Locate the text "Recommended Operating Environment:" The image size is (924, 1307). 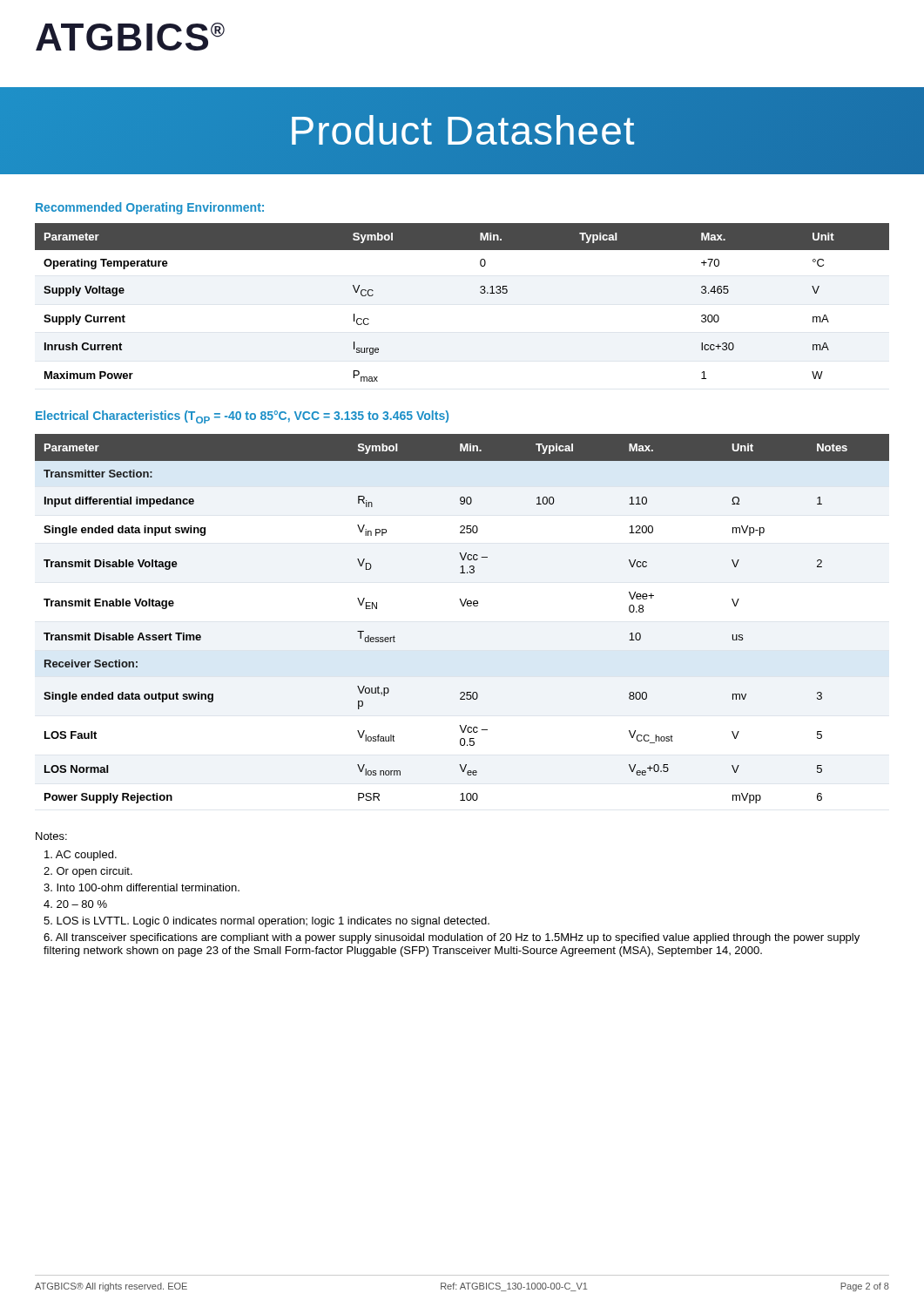tap(150, 207)
